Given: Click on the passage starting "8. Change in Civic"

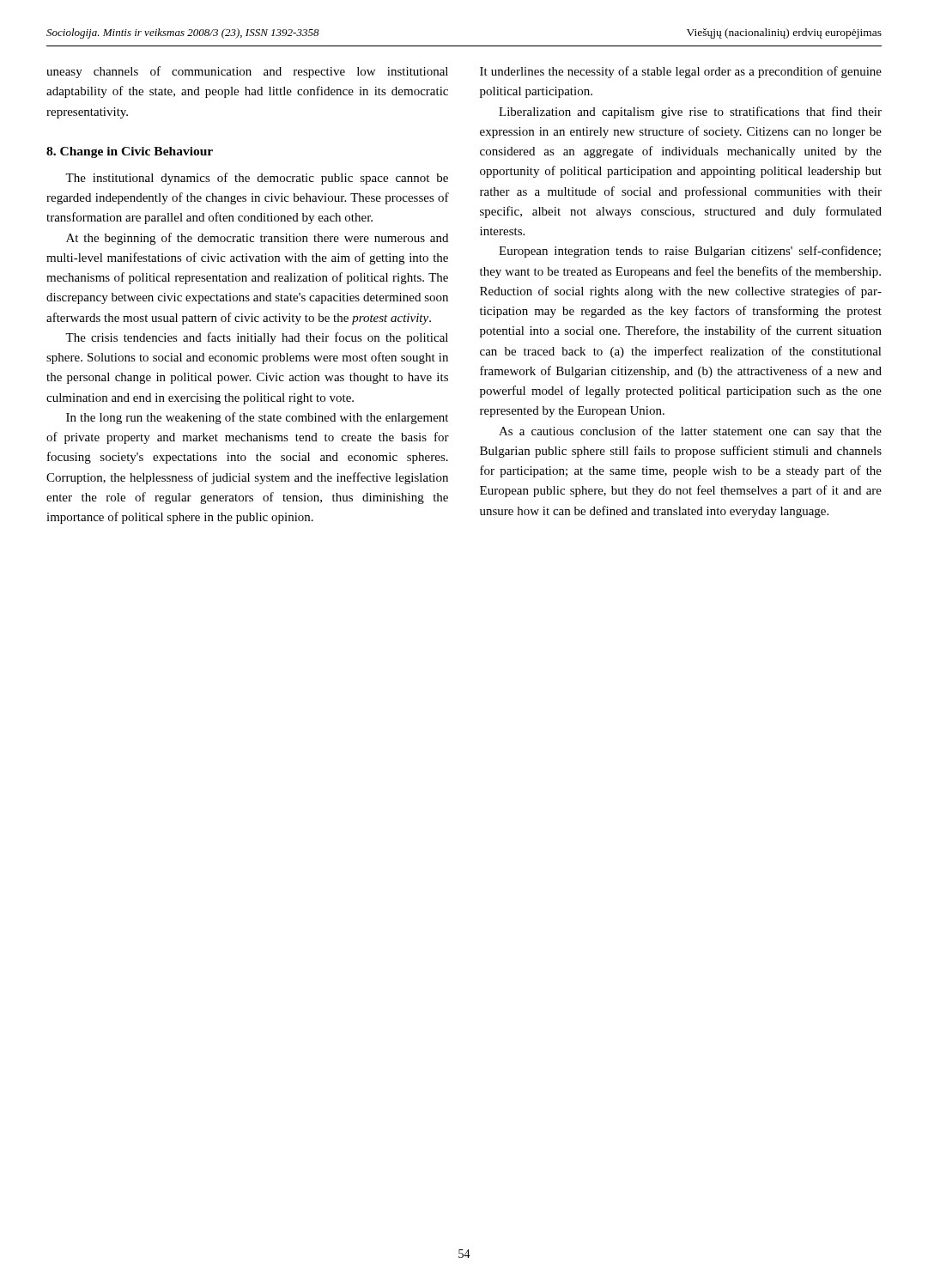Looking at the screenshot, I should [x=130, y=151].
